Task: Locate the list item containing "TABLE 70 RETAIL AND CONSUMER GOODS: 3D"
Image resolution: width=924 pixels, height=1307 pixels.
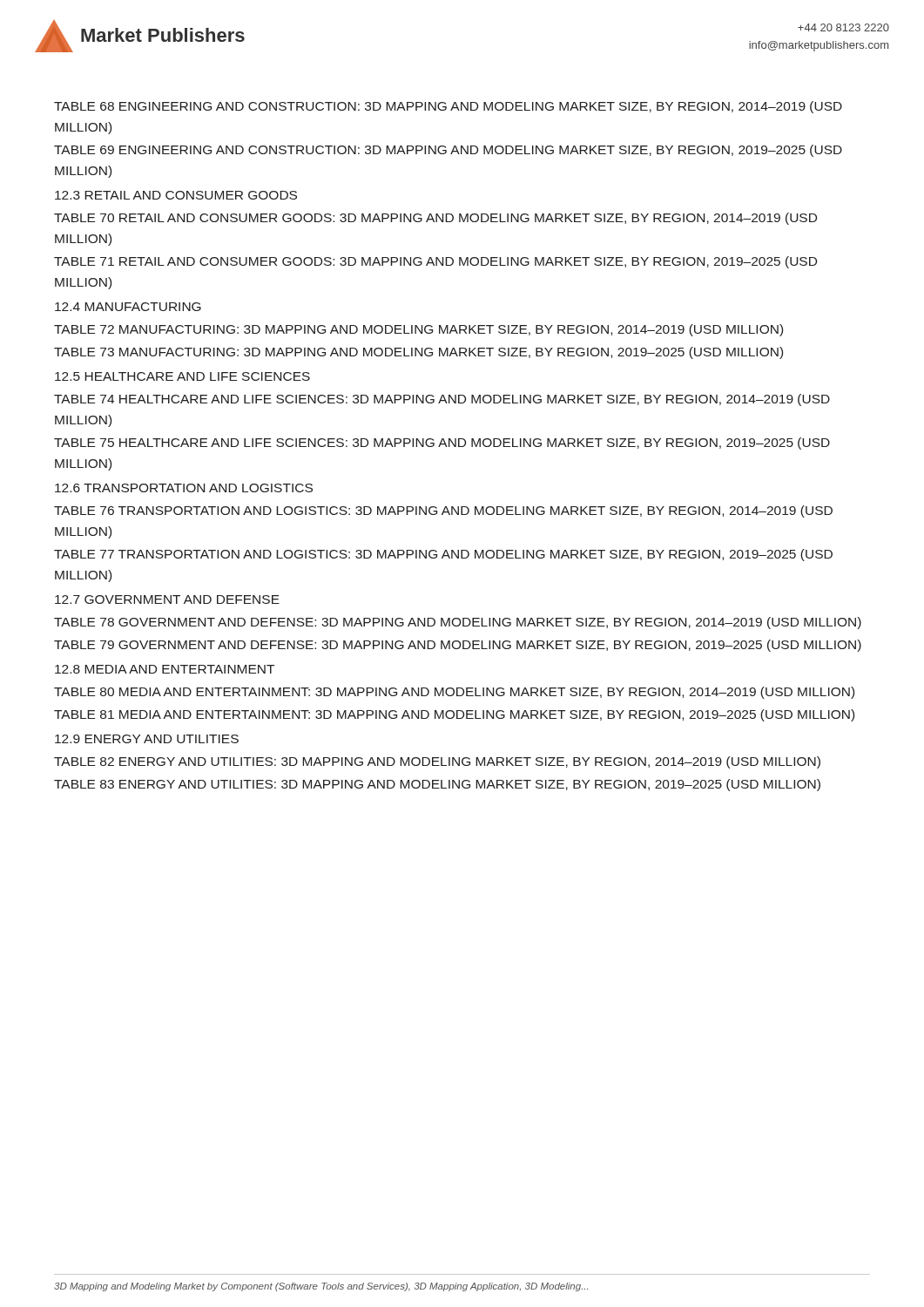Action: pos(436,228)
